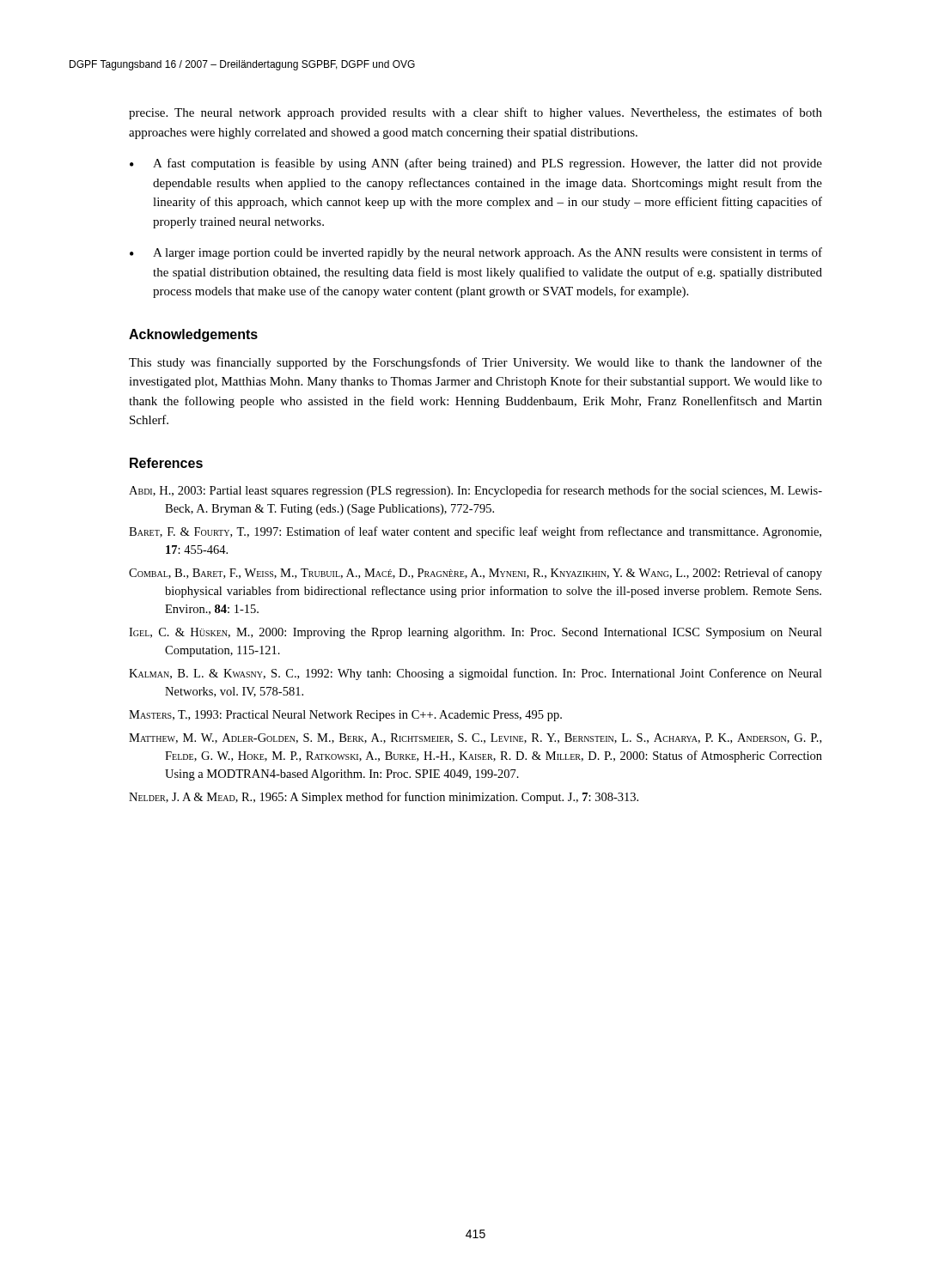951x1288 pixels.
Task: Find the text block that says "Baret, F. & Fourty,"
Action: tap(476, 540)
